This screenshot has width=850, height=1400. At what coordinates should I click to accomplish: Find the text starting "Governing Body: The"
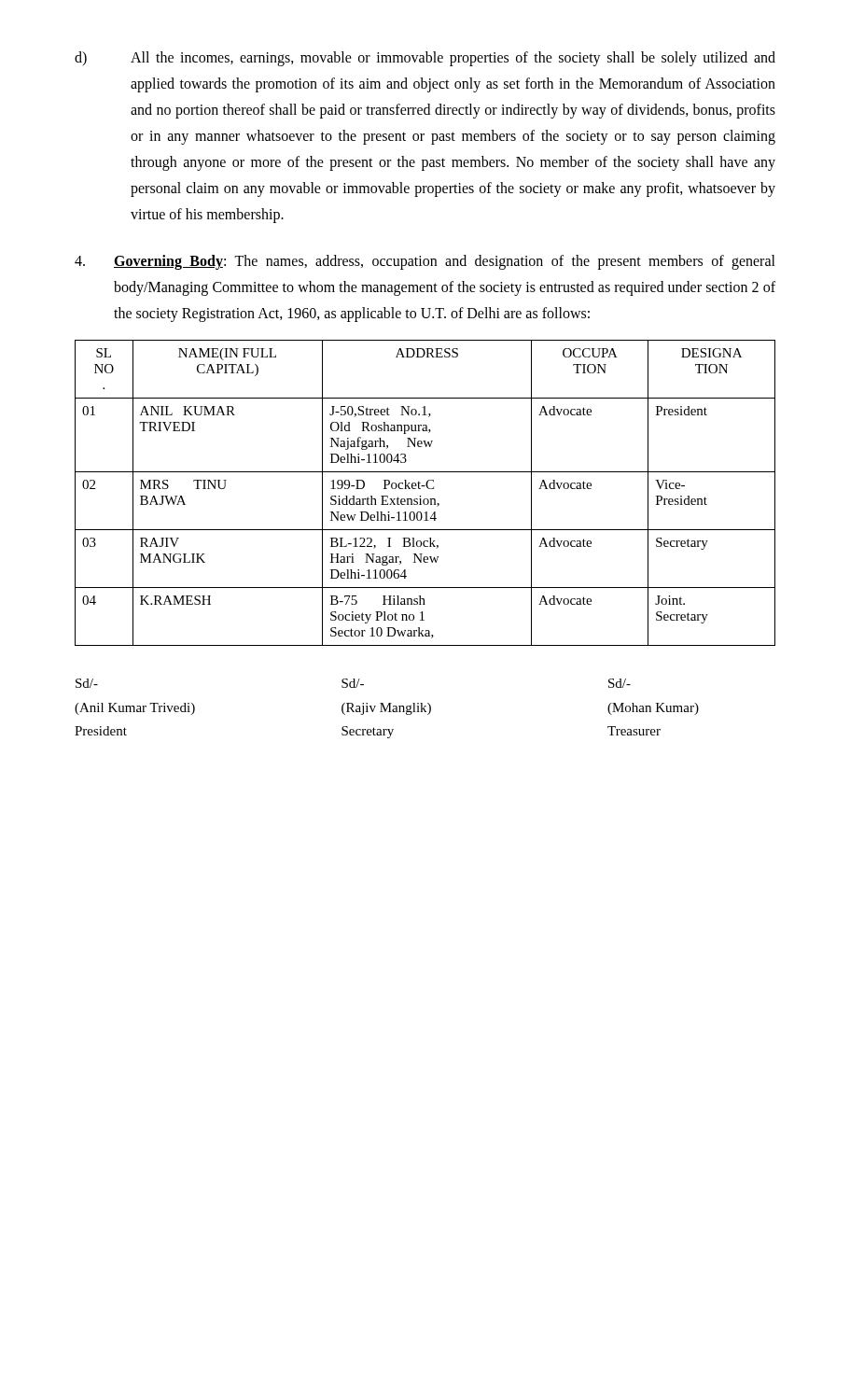coord(425,287)
